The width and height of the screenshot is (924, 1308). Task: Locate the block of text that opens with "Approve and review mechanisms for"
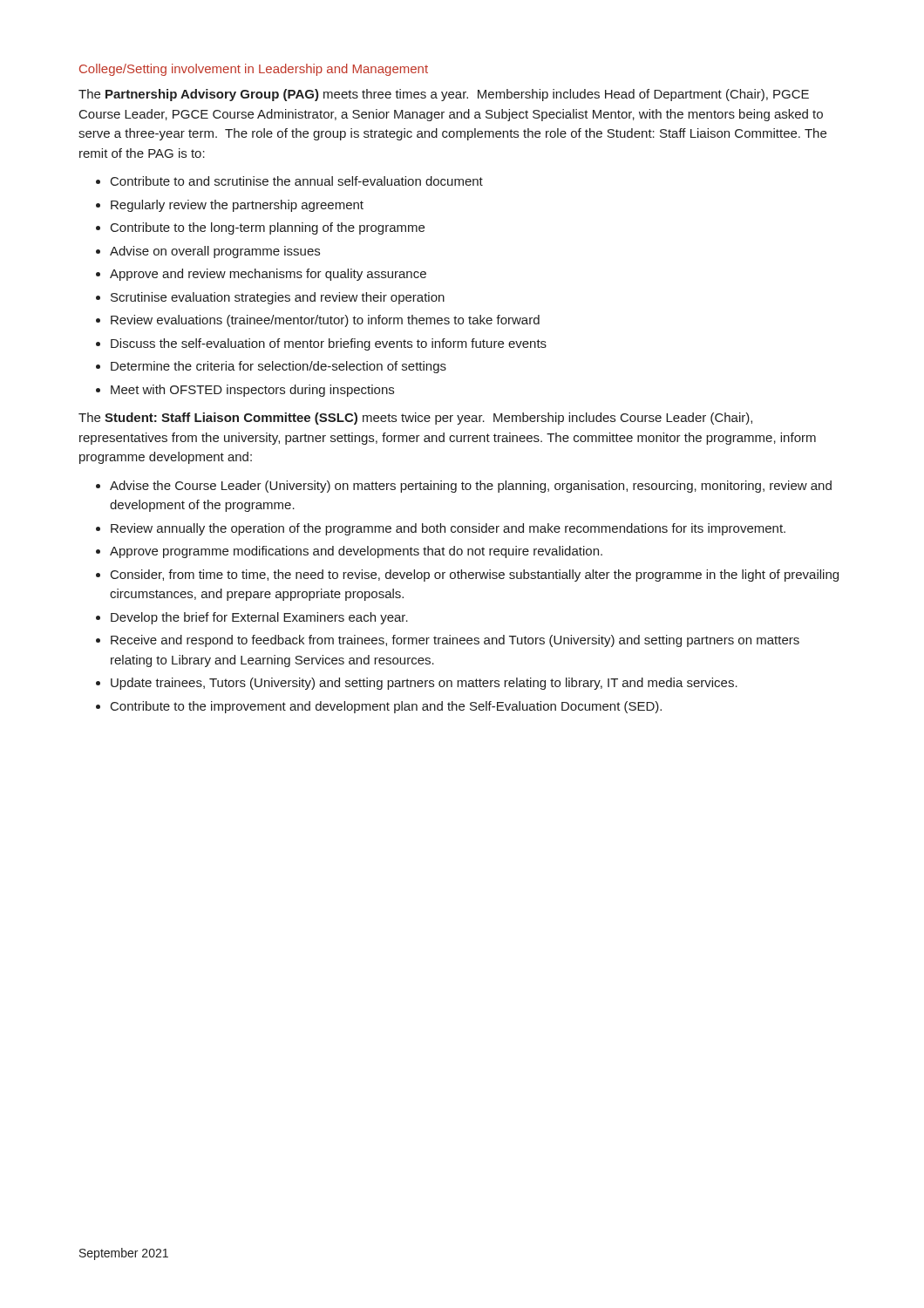coord(268,273)
